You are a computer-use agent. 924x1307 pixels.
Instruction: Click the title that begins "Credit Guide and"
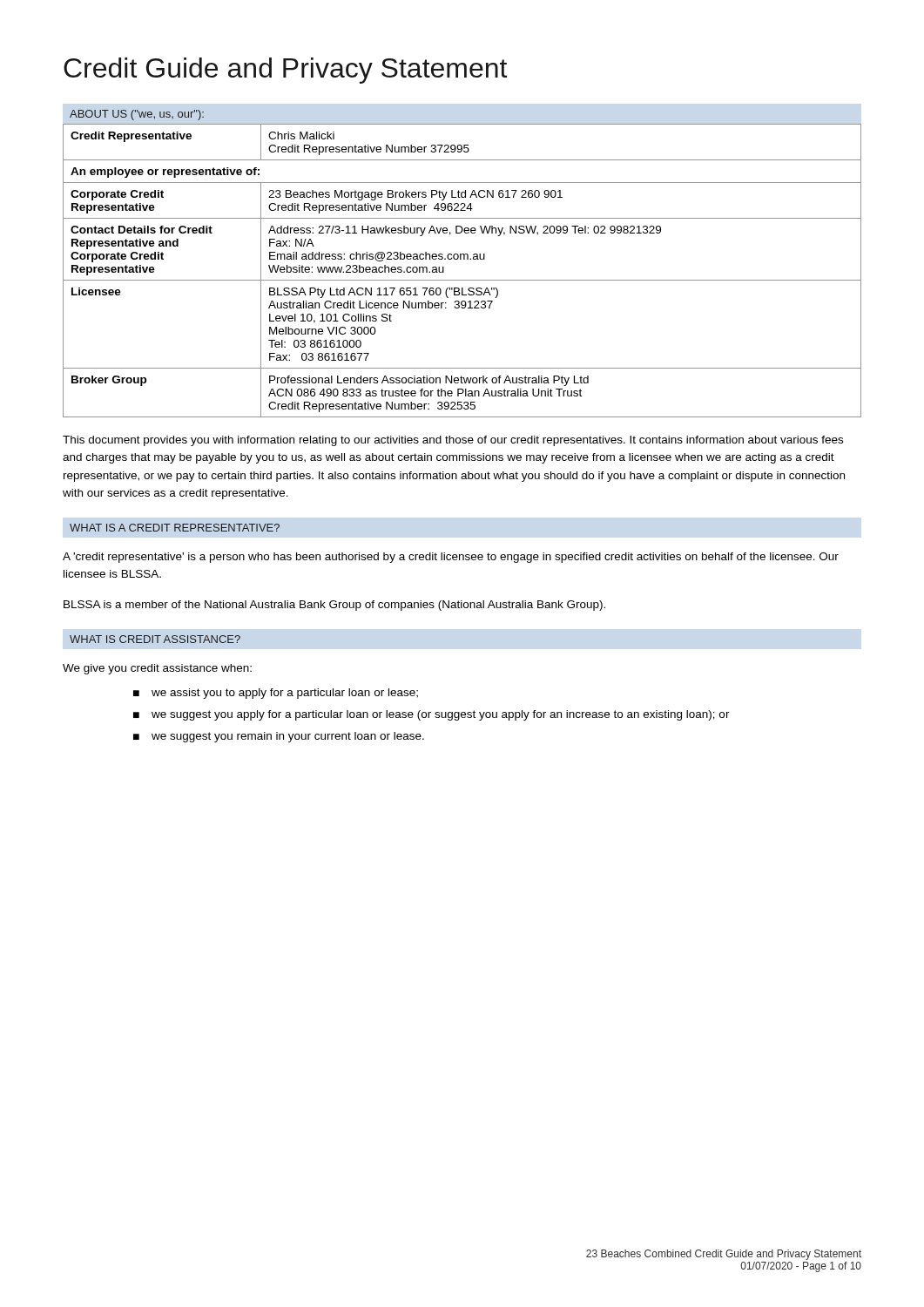click(285, 68)
